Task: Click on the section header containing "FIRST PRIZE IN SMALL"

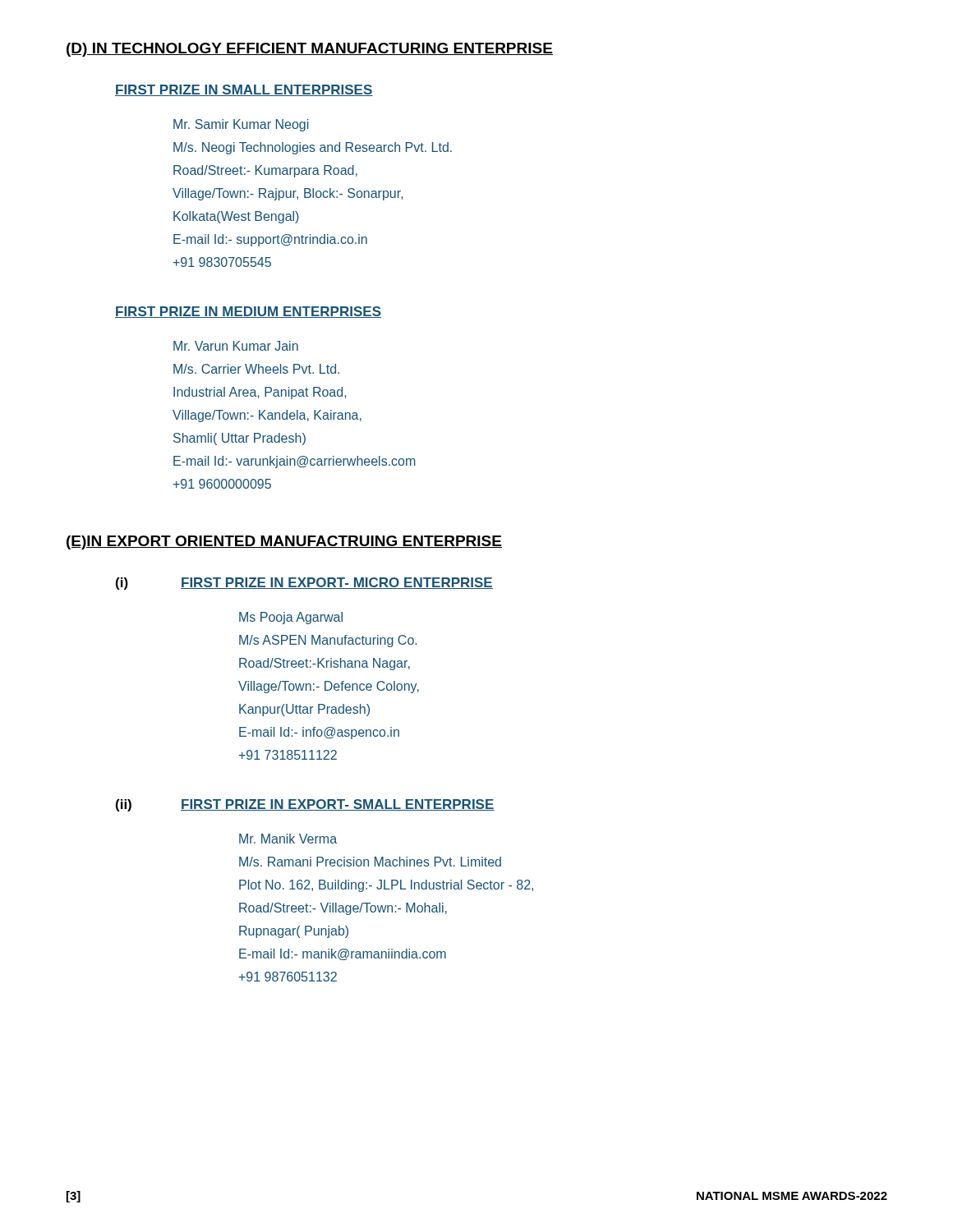Action: coord(244,90)
